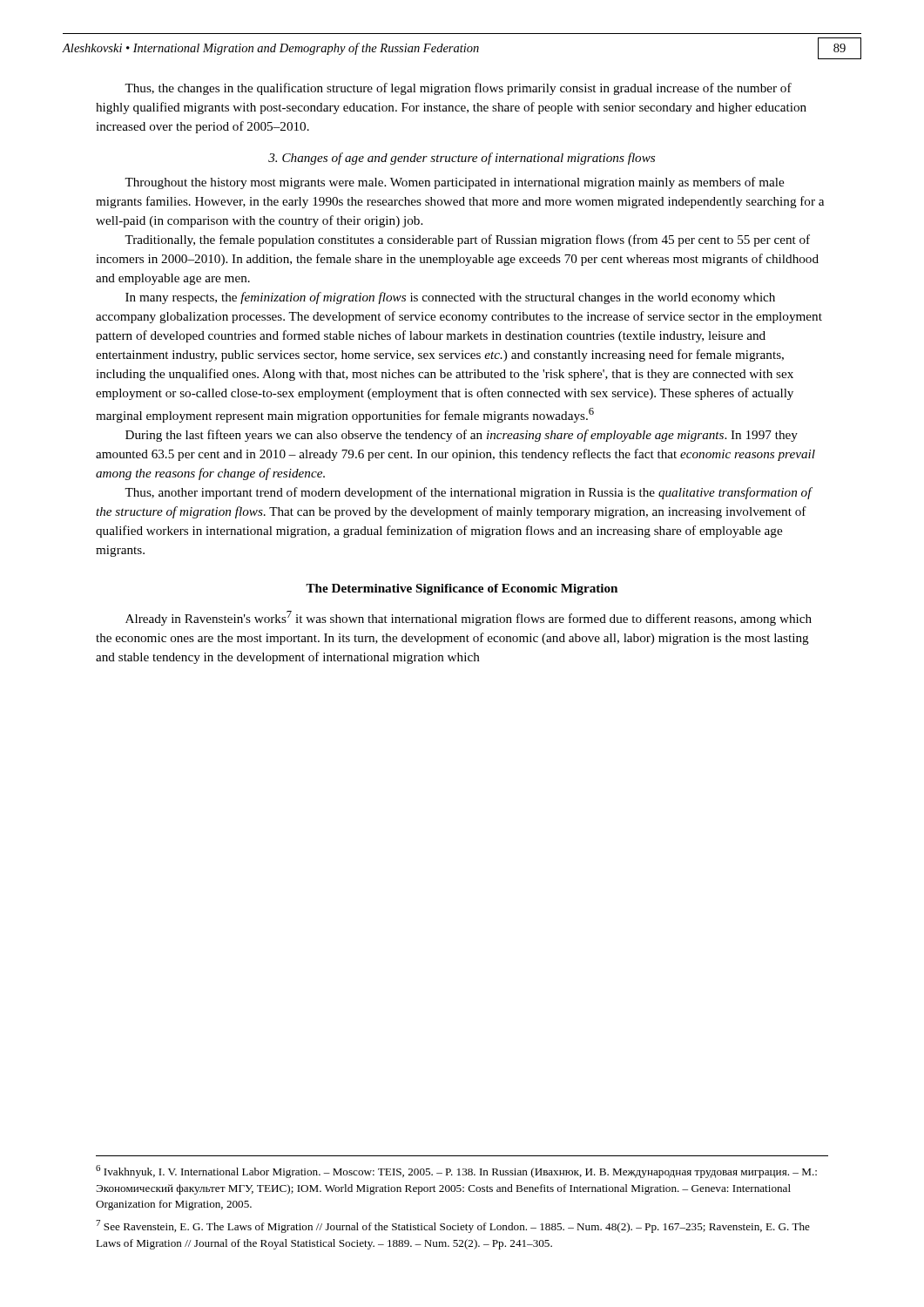Screen dimensions: 1307x924
Task: Click on the passage starting "Already in Ravenstein's works7 it was"
Action: pyautogui.click(x=462, y=636)
